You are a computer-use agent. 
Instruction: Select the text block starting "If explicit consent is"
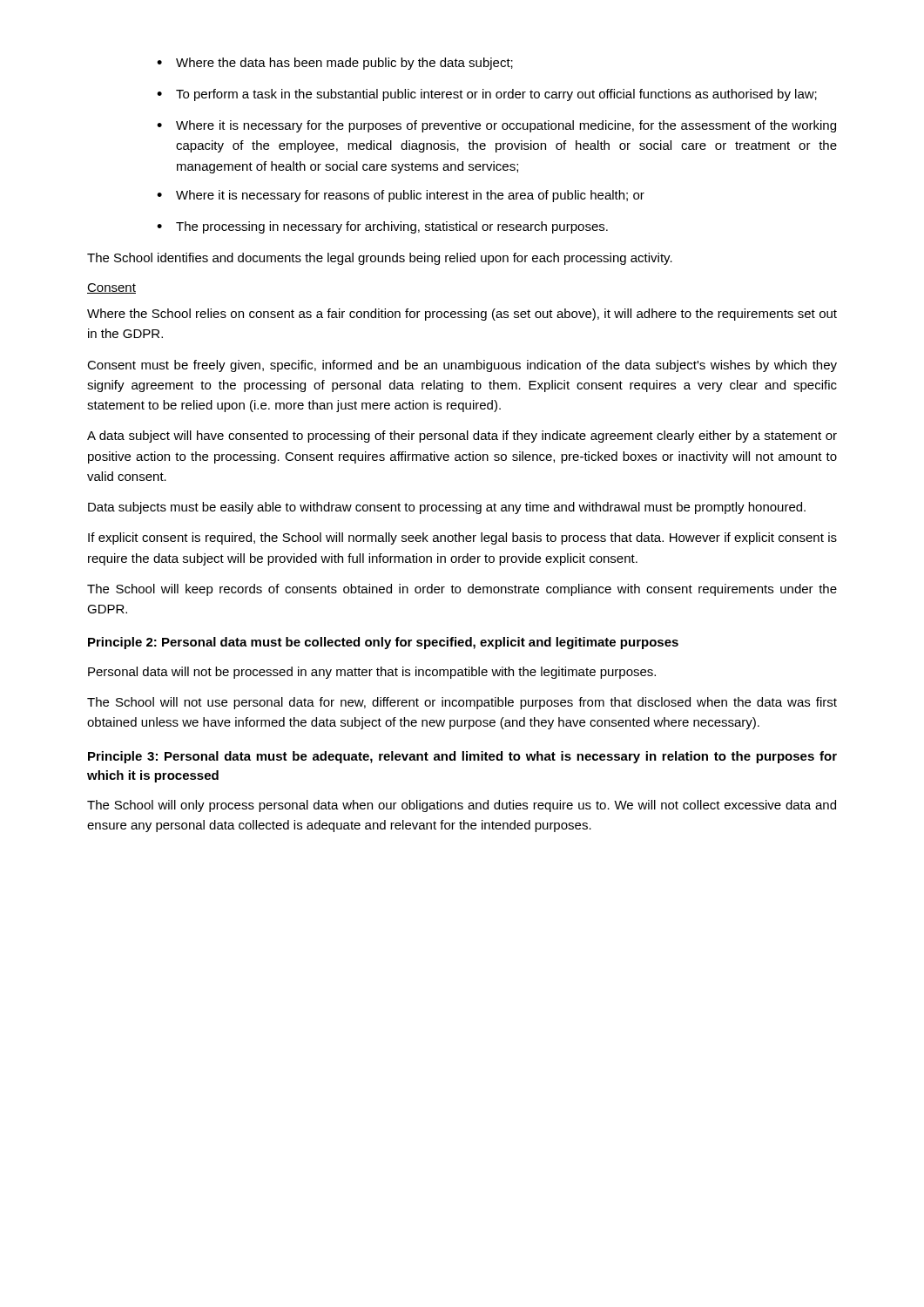point(462,548)
